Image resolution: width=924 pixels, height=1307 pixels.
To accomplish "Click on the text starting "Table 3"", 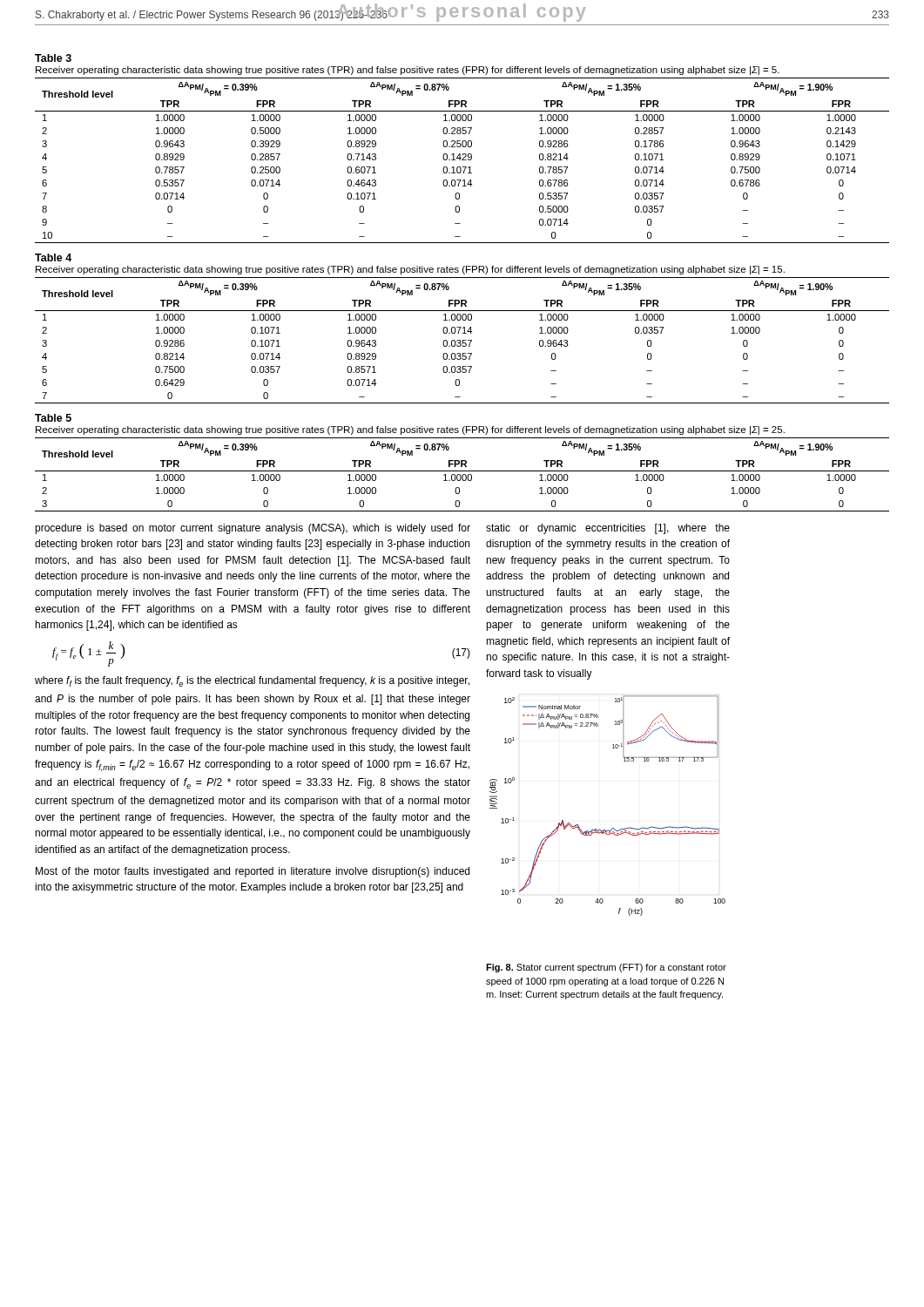I will tap(53, 58).
